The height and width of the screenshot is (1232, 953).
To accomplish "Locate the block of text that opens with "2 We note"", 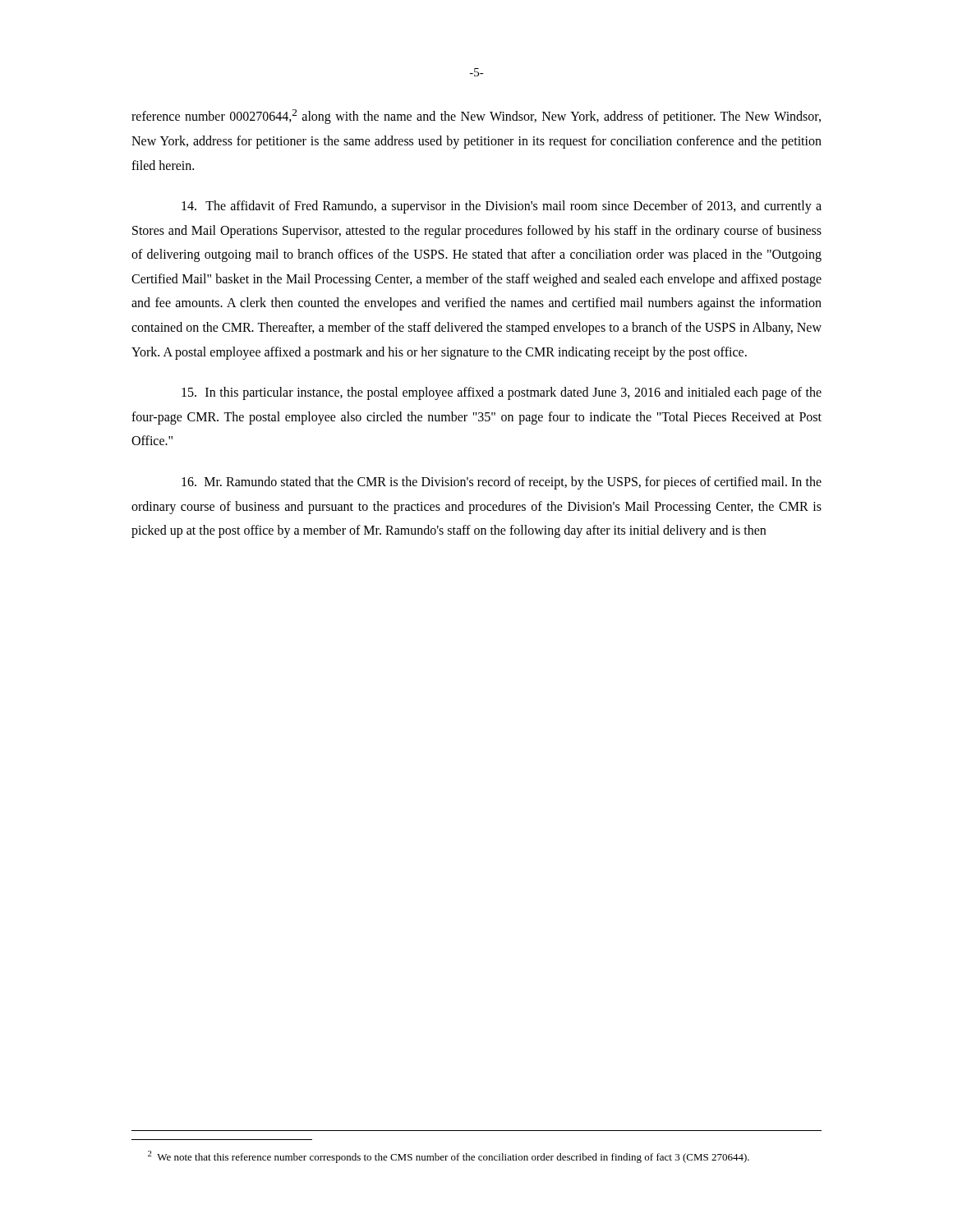I will point(441,1156).
